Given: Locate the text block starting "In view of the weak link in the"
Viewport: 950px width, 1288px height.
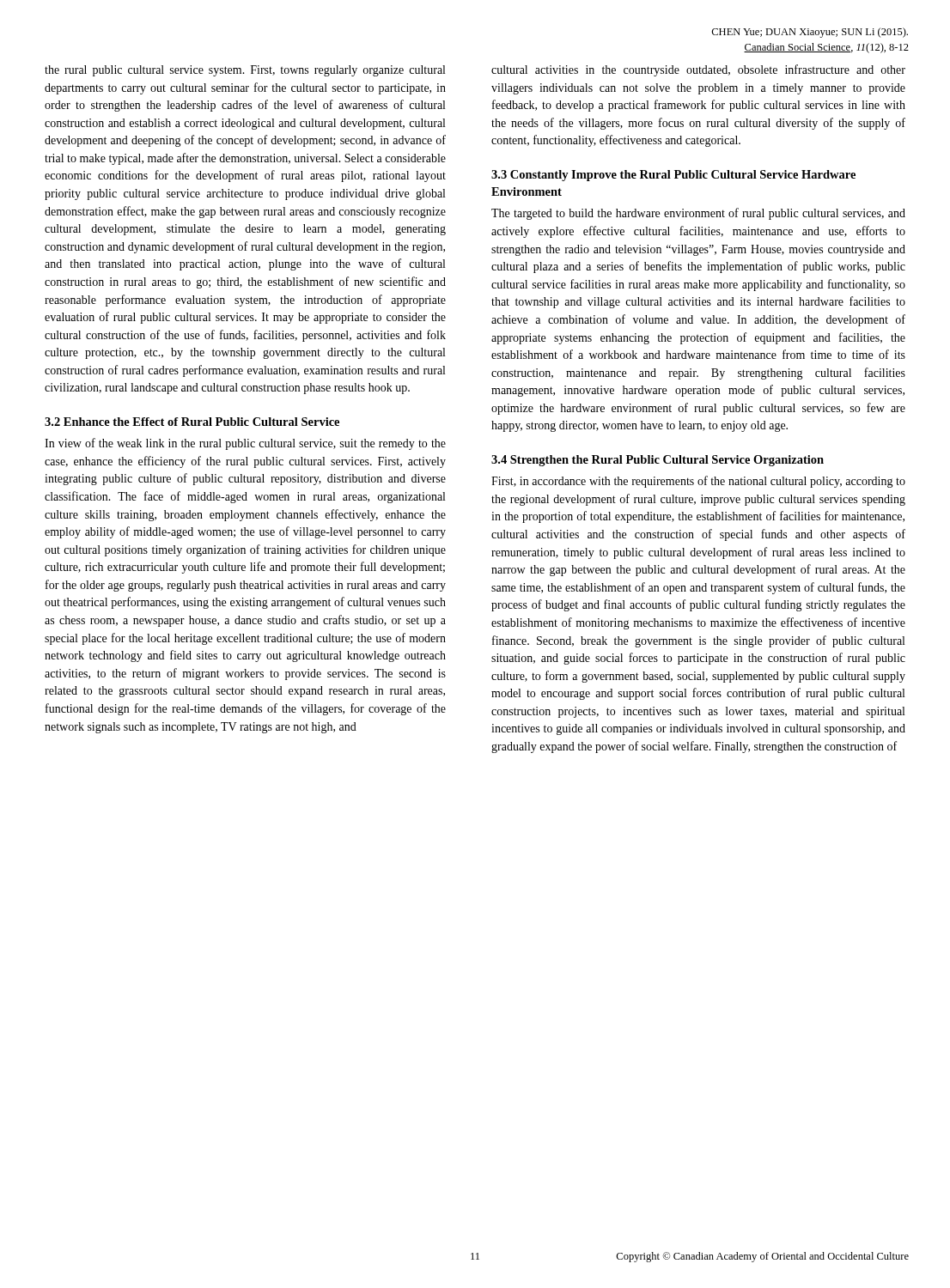Looking at the screenshot, I should (x=245, y=585).
